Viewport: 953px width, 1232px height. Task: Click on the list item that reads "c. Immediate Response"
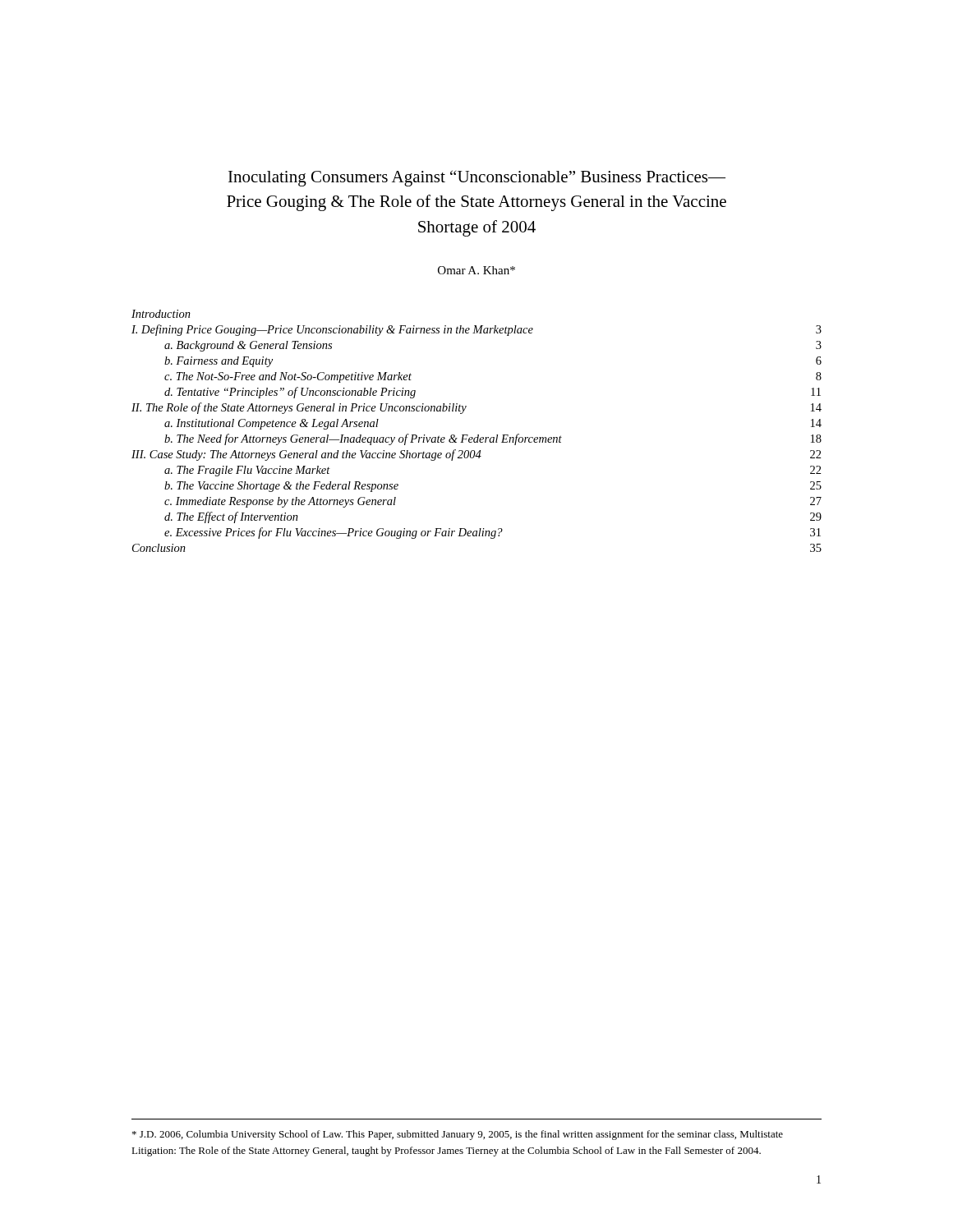(x=282, y=502)
